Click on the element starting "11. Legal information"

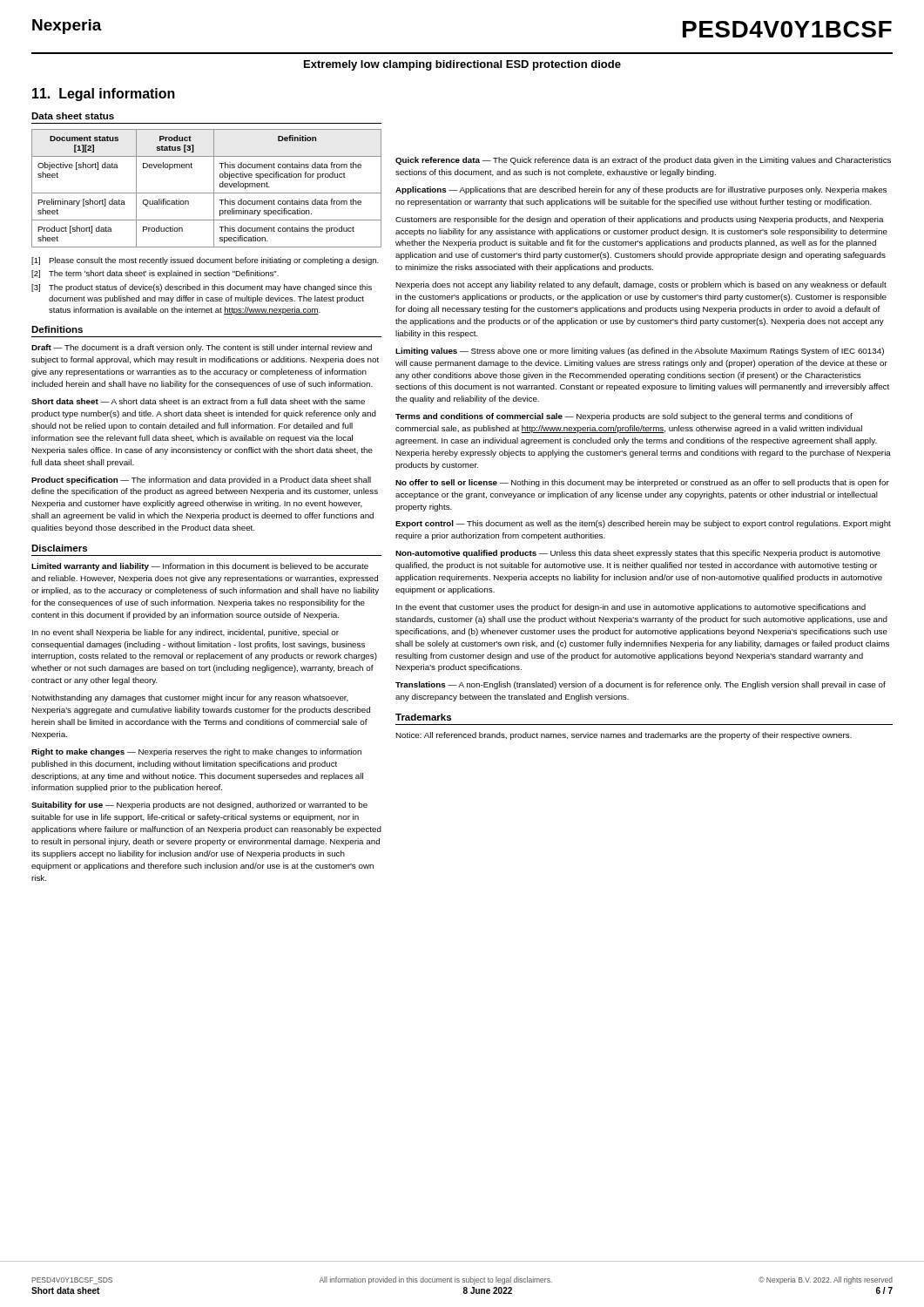(x=103, y=94)
